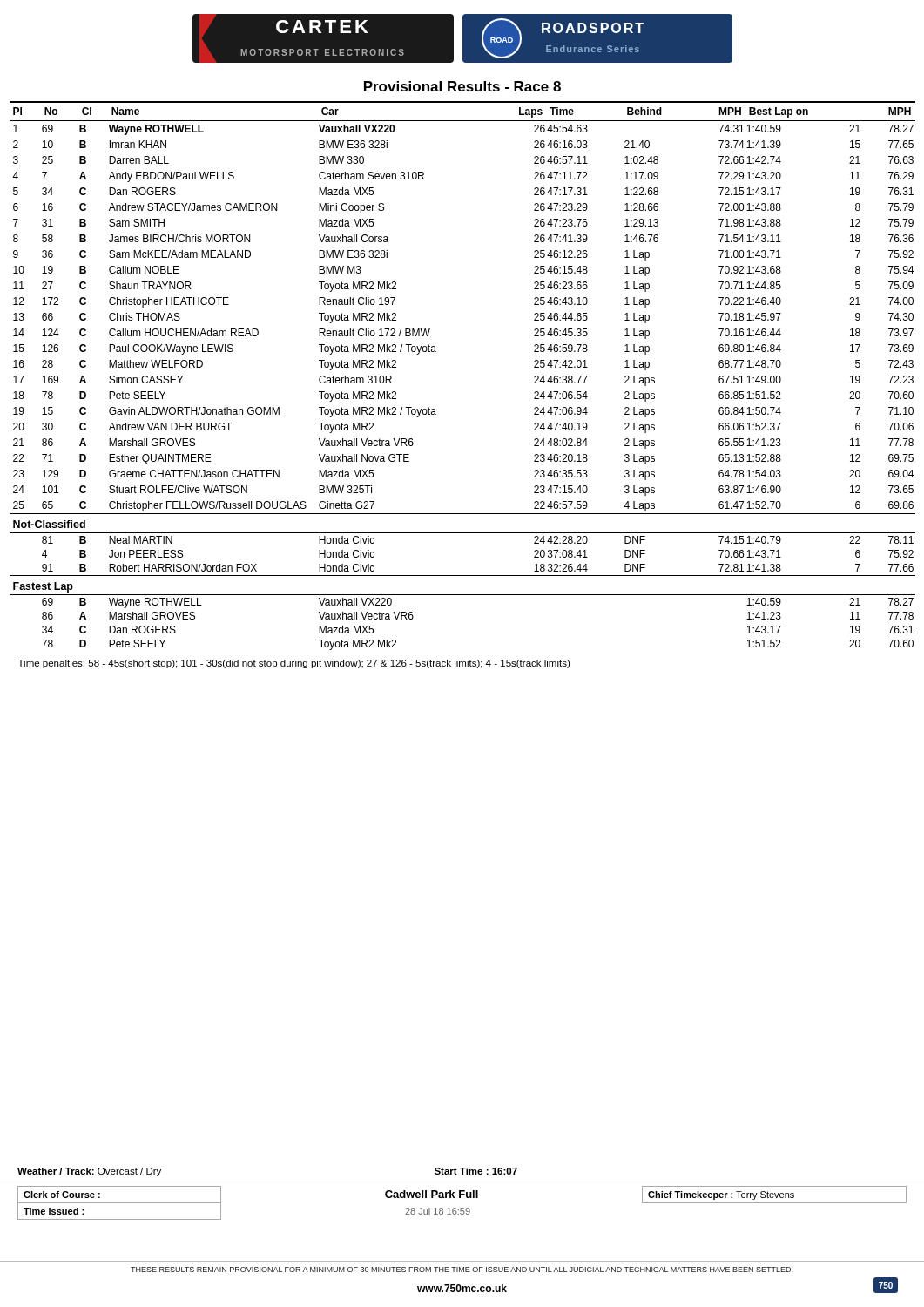
Task: Select the text block starting "Time Issued :"
Action: tap(54, 1211)
